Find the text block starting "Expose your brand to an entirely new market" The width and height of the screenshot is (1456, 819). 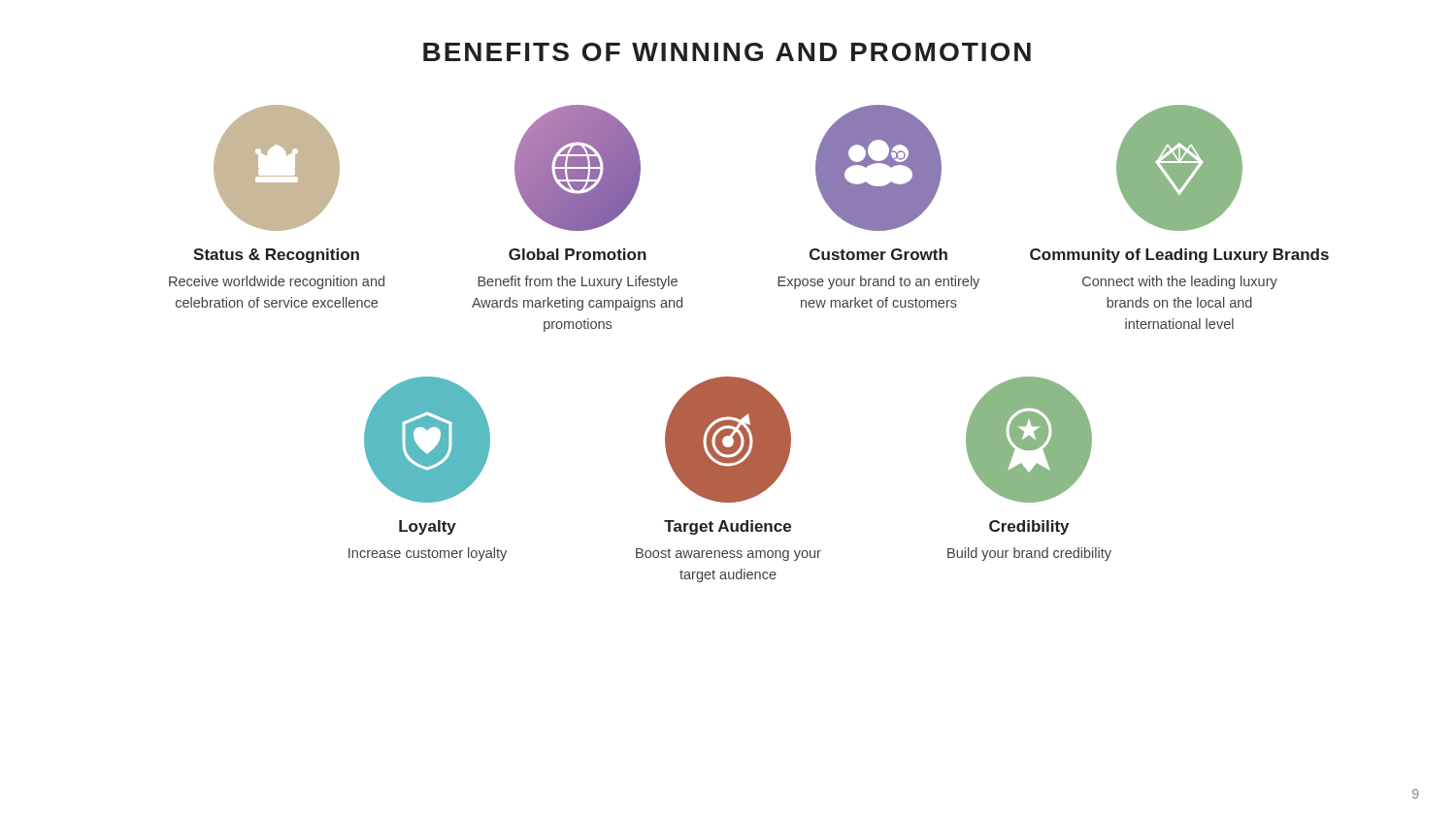tap(878, 292)
